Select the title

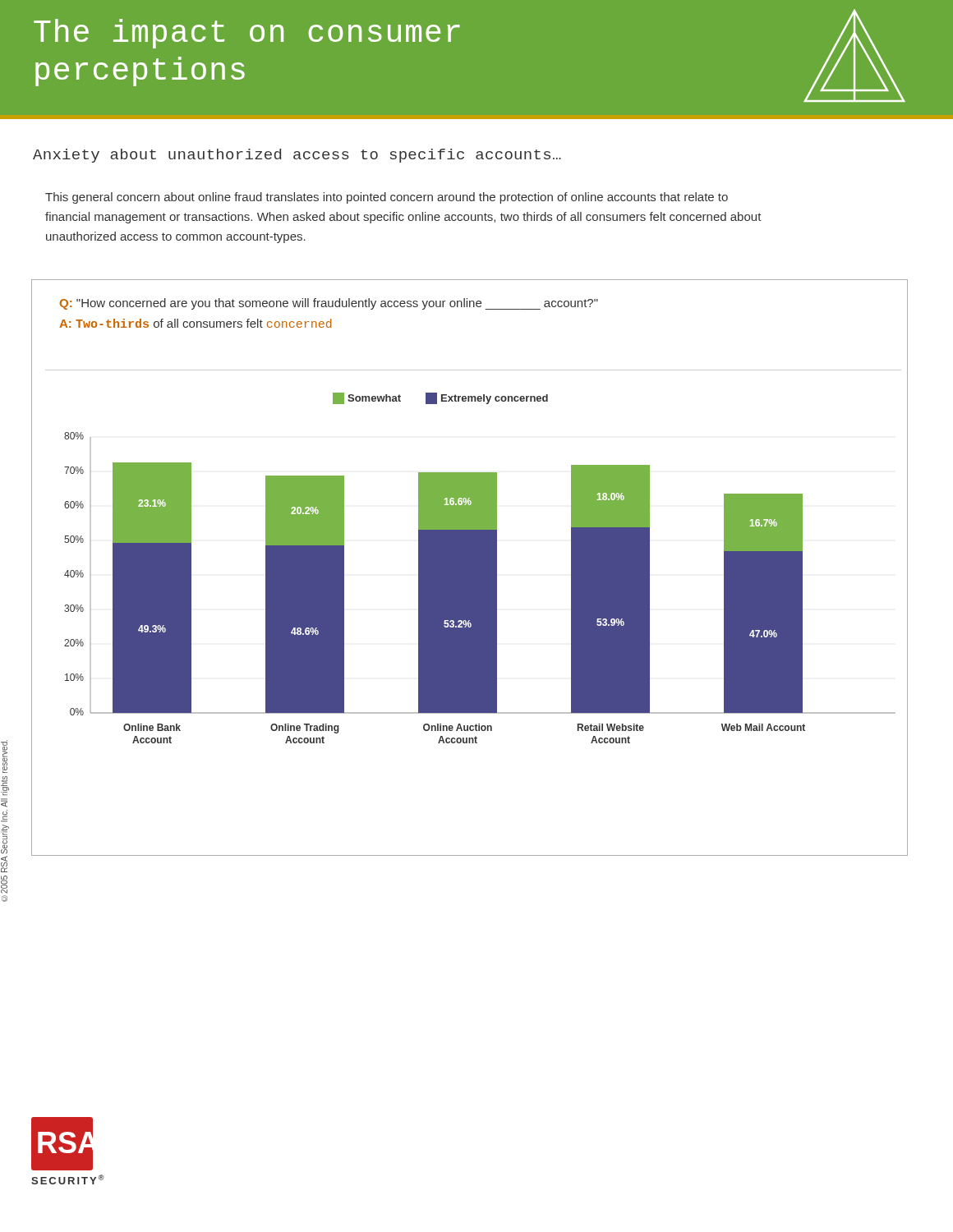[320, 52]
